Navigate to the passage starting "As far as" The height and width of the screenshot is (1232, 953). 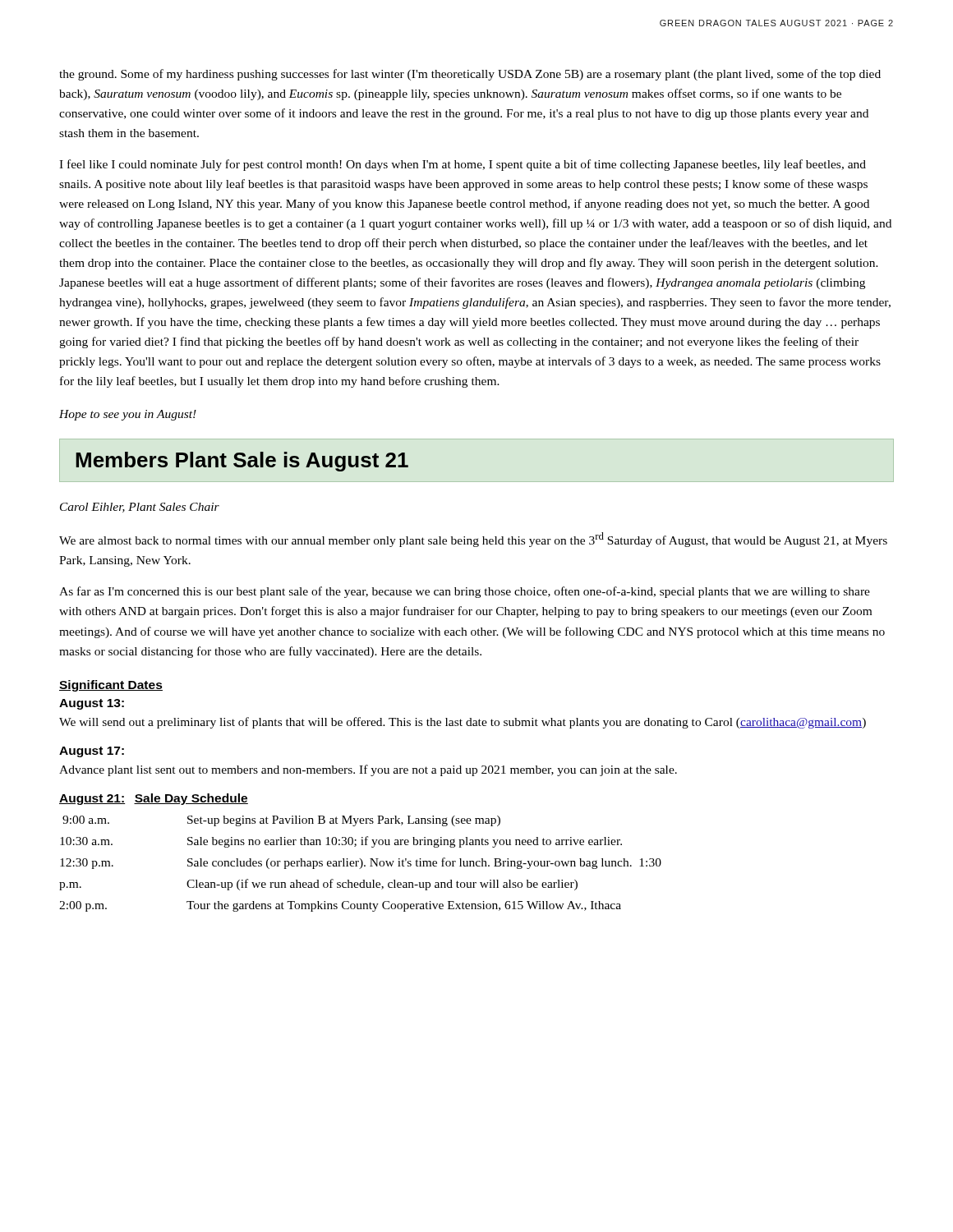pyautogui.click(x=472, y=621)
